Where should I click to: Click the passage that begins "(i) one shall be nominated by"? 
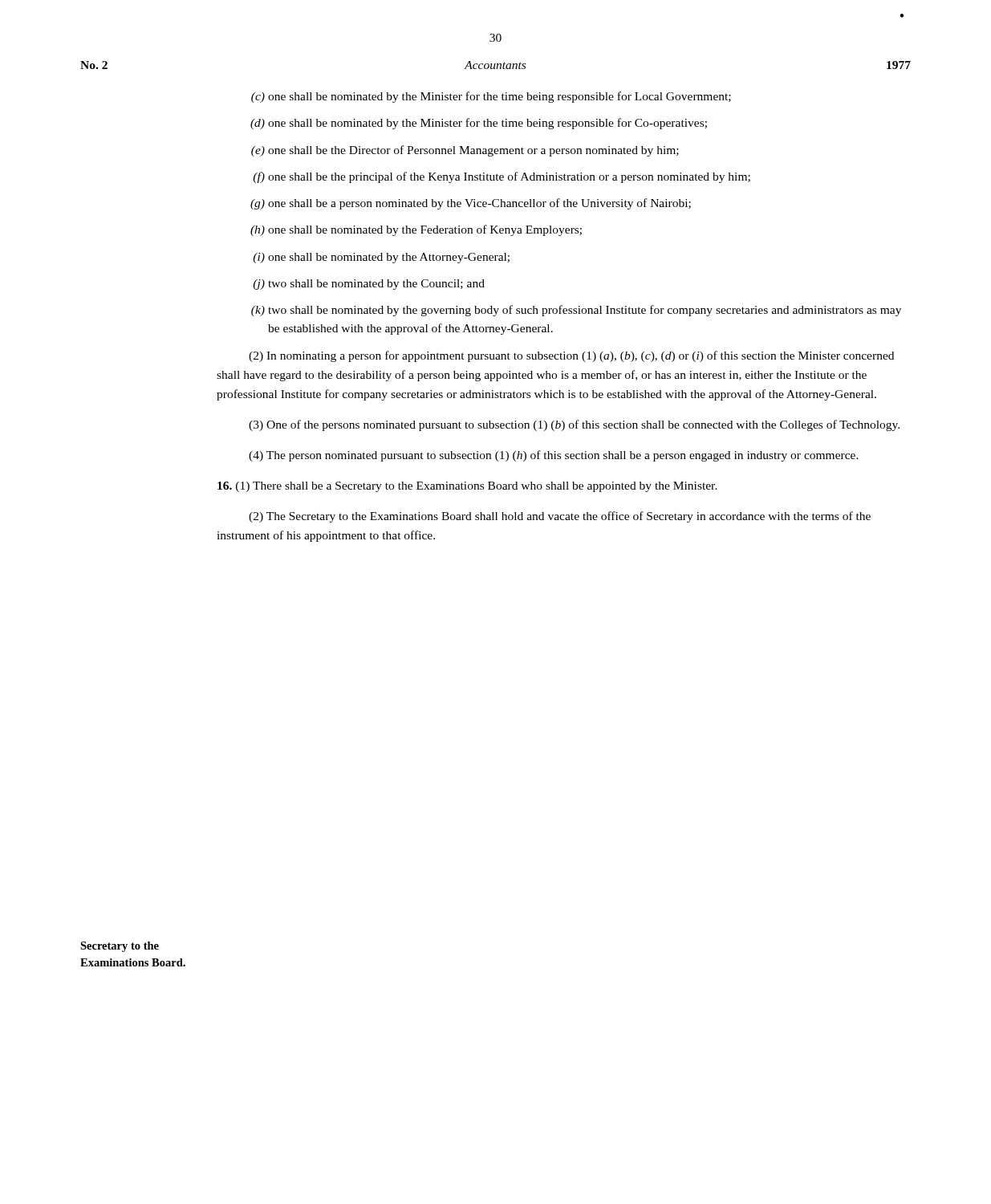pyautogui.click(x=381, y=258)
